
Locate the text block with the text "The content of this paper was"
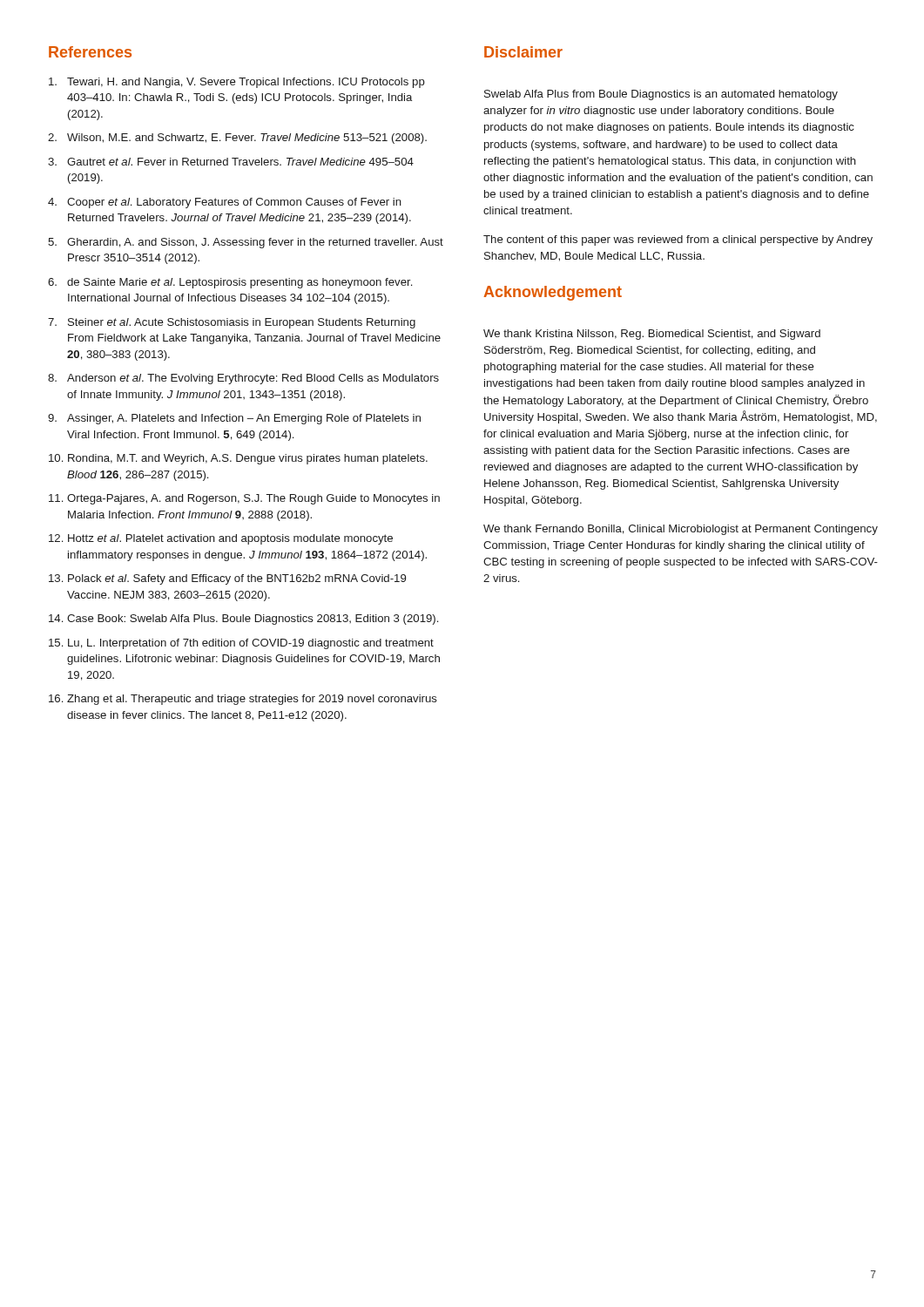tap(681, 247)
